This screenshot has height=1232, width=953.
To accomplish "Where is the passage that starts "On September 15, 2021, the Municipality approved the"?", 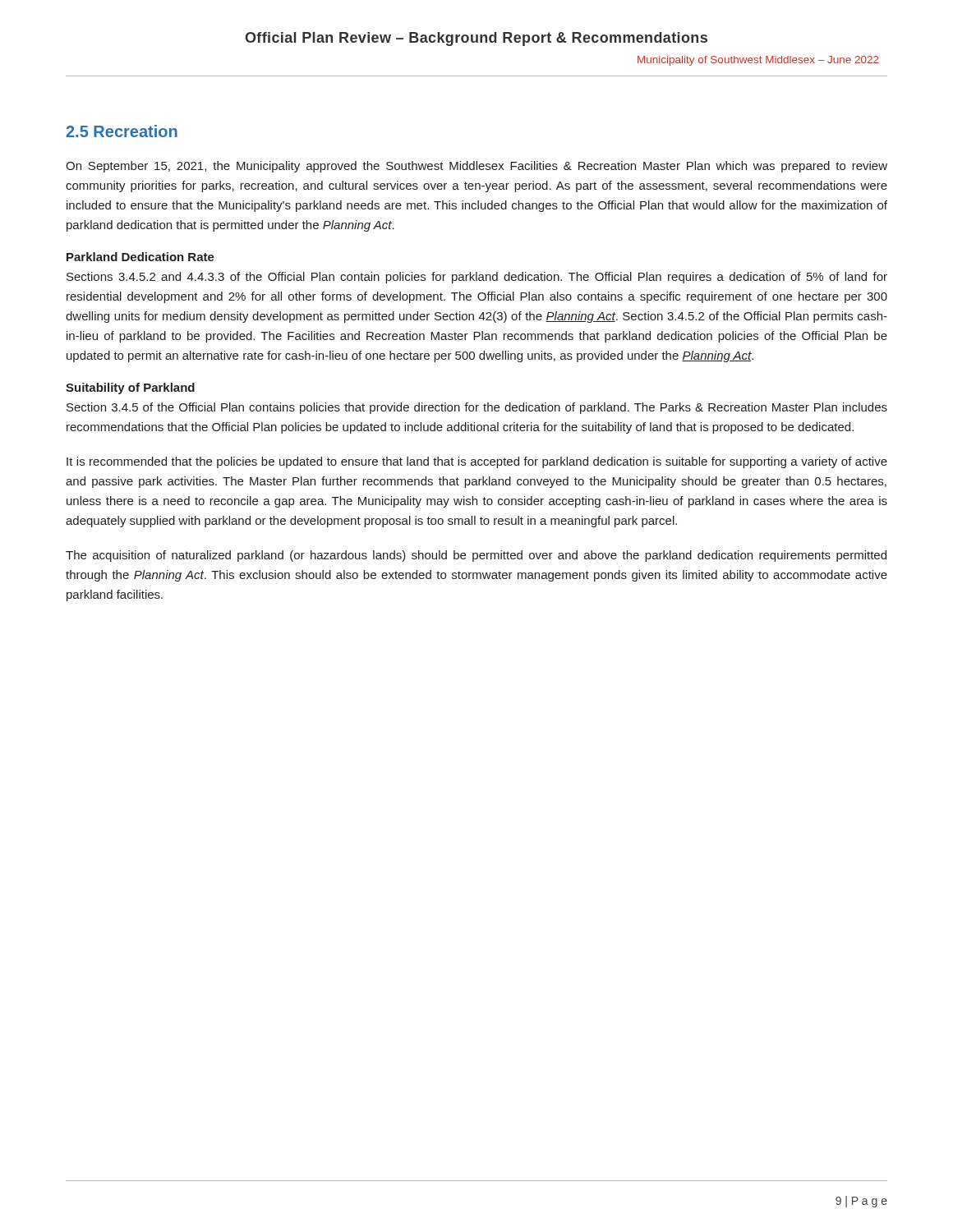I will [476, 195].
